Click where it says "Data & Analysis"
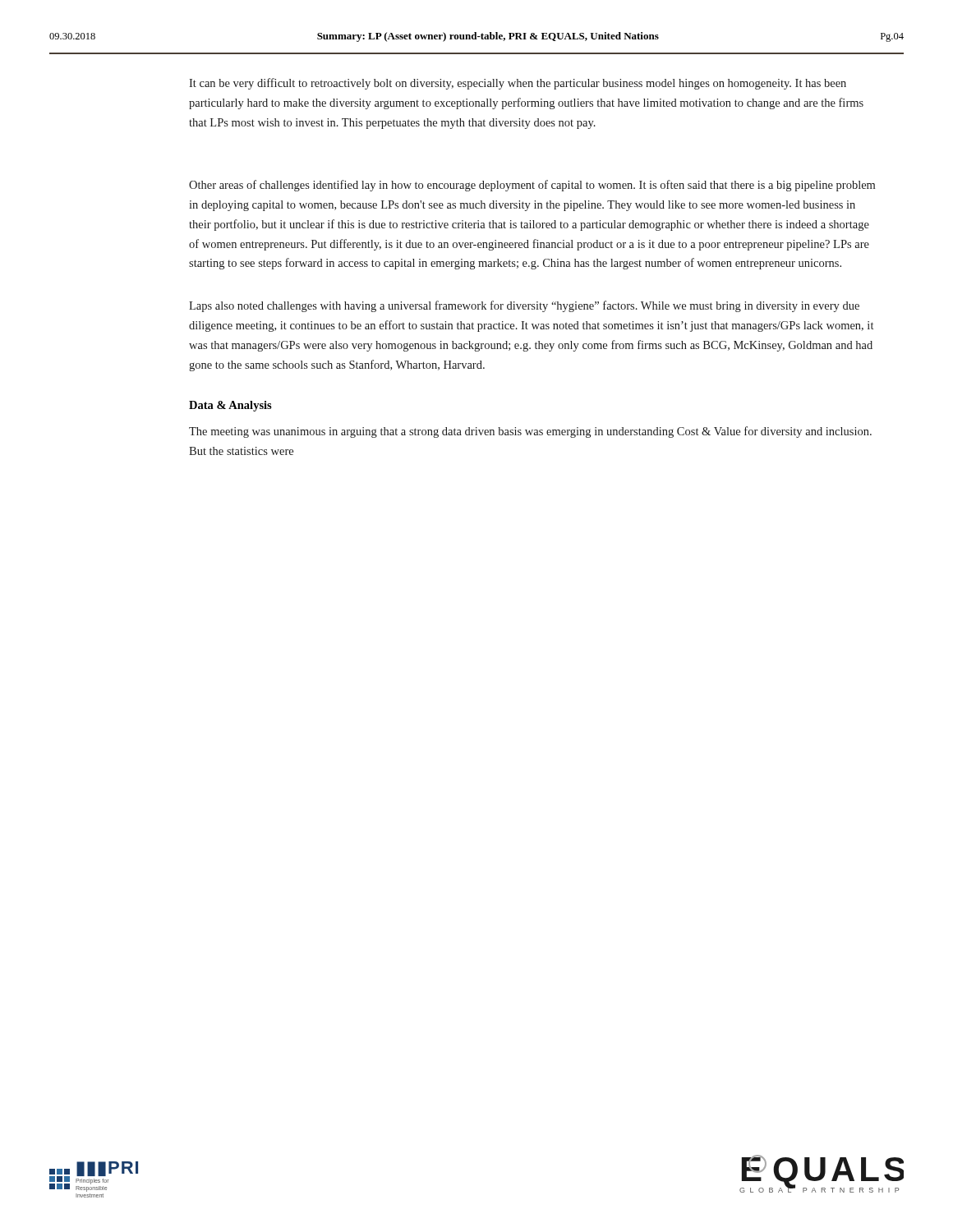The height and width of the screenshot is (1232, 953). click(x=230, y=405)
